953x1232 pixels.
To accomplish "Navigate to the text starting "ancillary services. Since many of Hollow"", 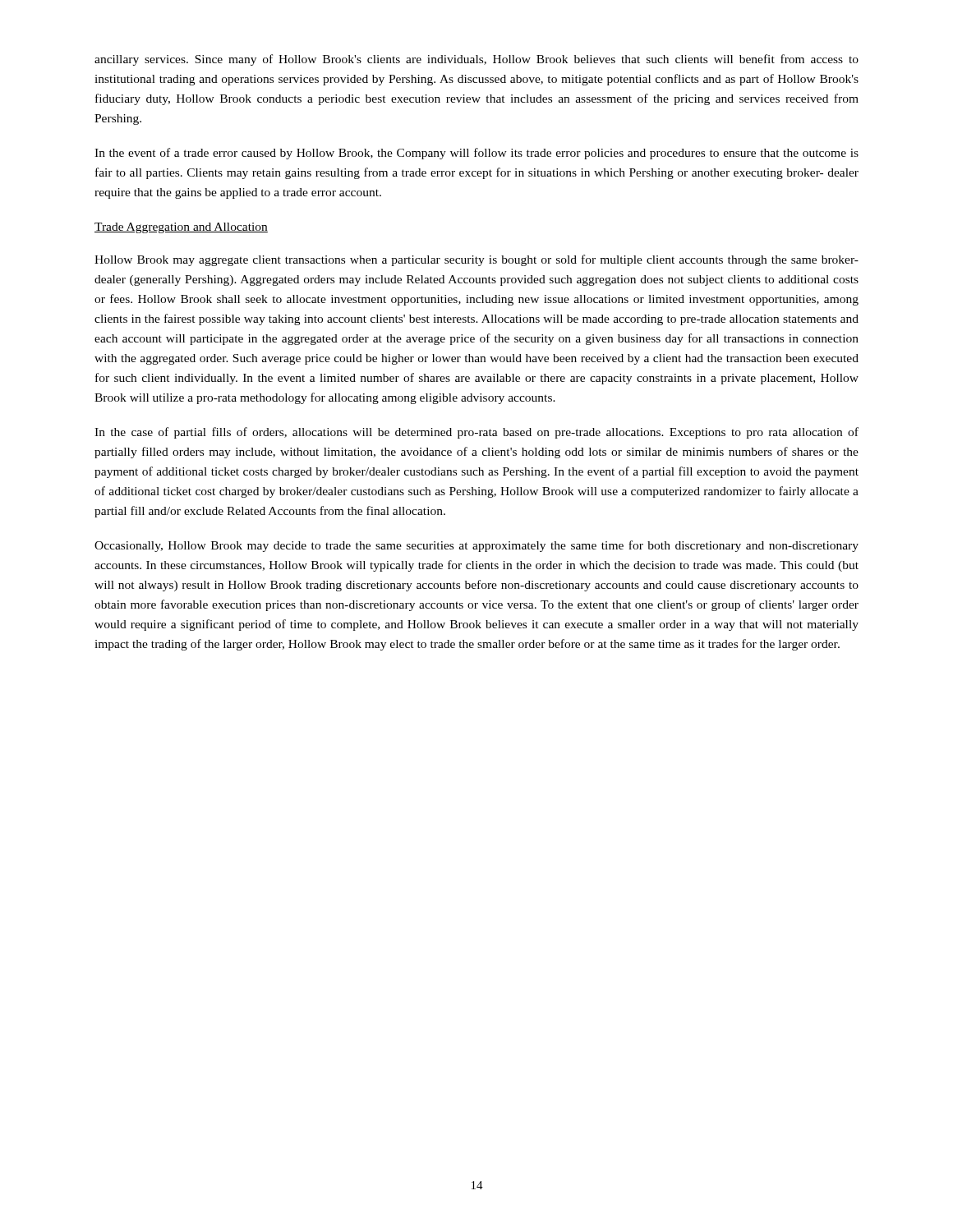I will [476, 88].
